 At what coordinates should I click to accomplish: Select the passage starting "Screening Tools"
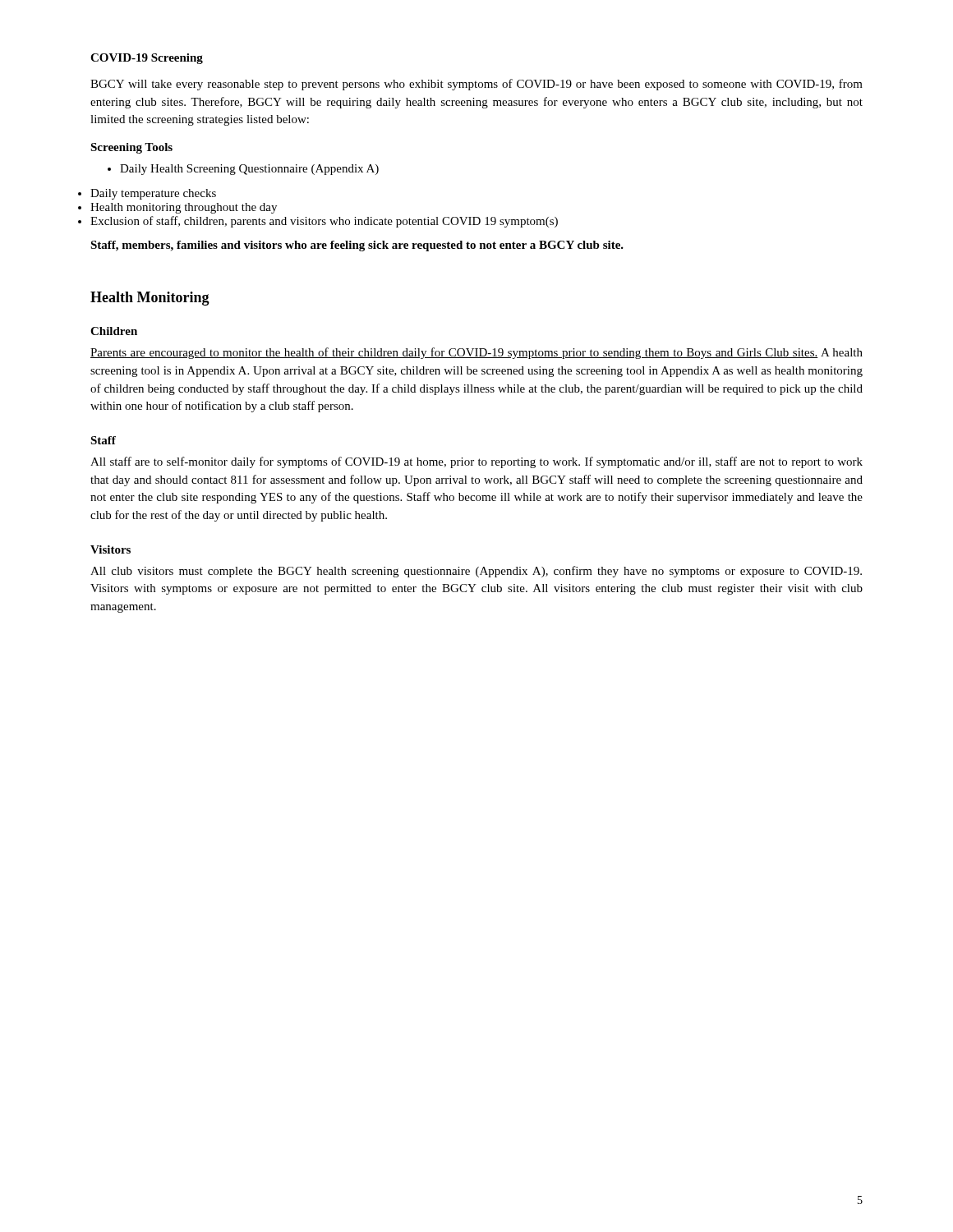(x=131, y=148)
